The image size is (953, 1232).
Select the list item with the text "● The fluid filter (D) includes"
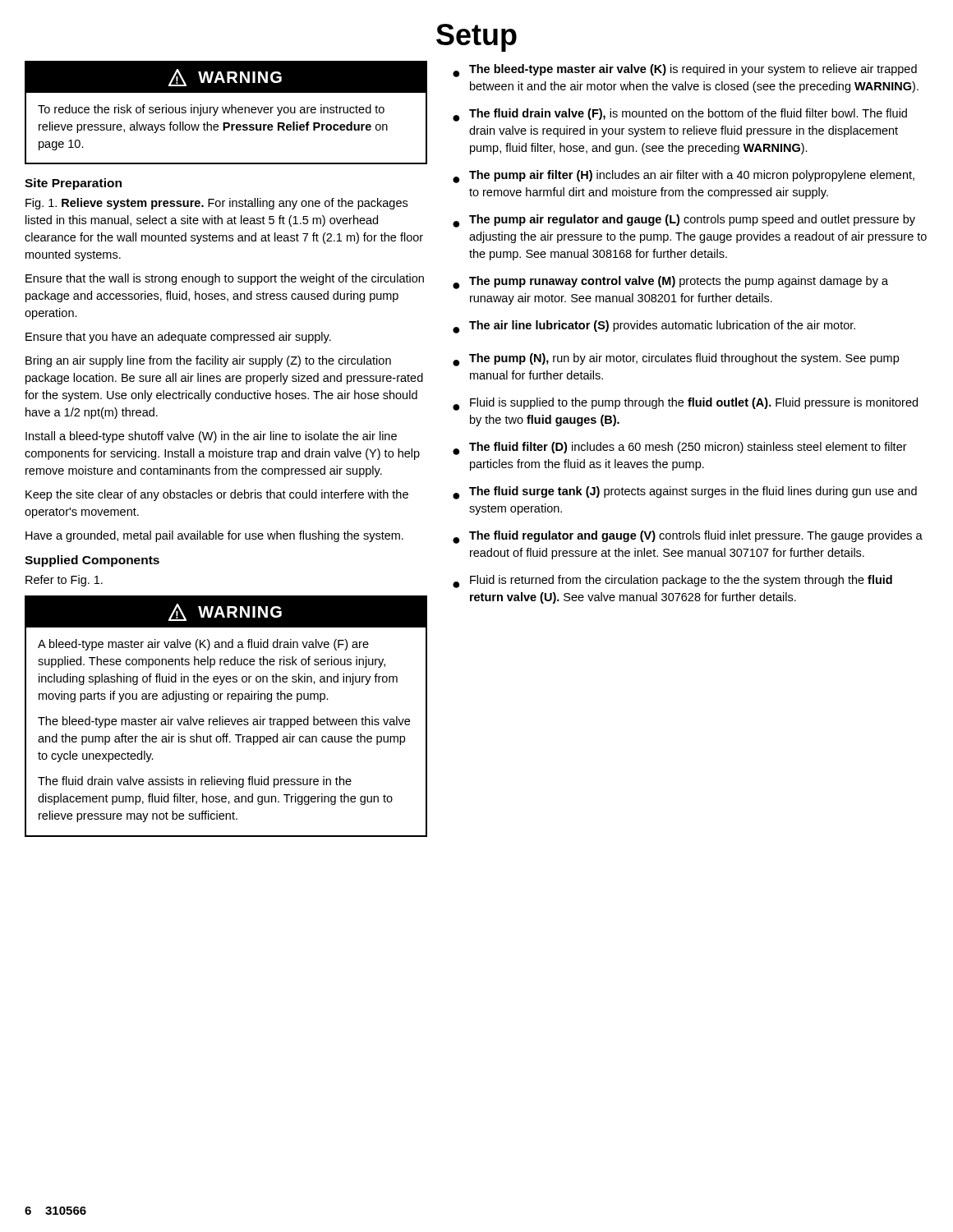point(690,456)
